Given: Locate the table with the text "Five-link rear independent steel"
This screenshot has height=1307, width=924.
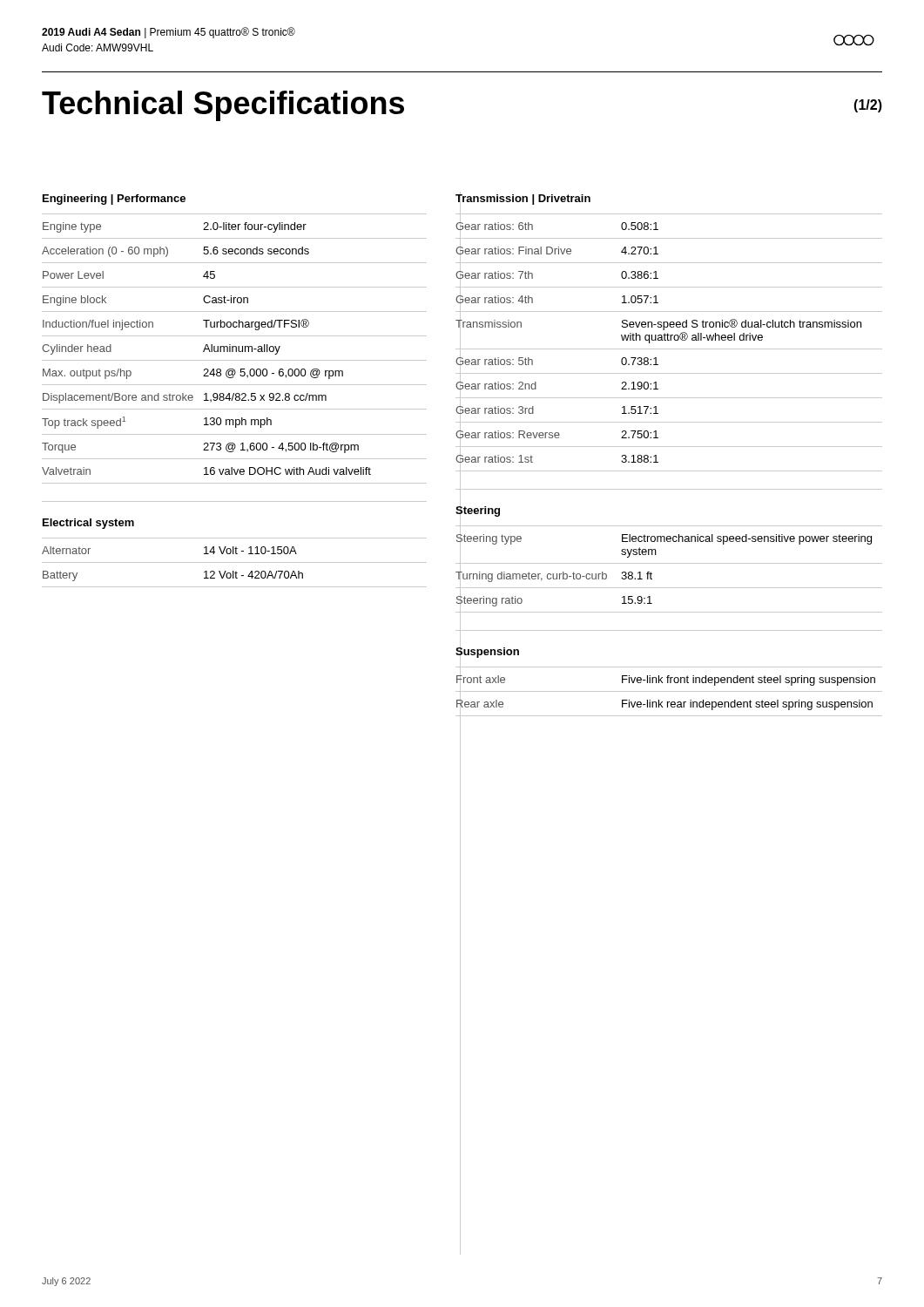Looking at the screenshot, I should point(669,691).
